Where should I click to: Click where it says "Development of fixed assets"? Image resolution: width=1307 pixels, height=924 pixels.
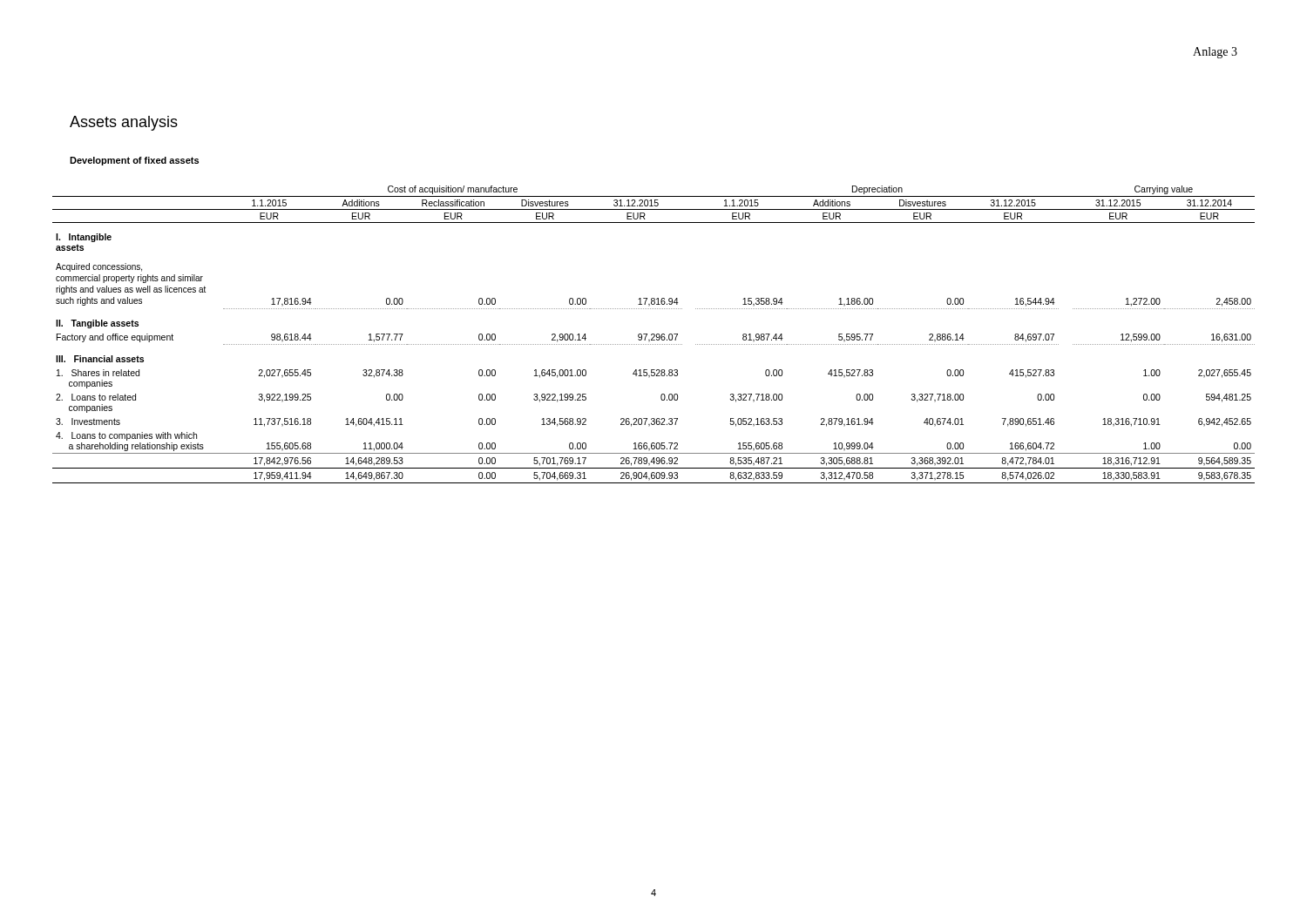point(134,160)
